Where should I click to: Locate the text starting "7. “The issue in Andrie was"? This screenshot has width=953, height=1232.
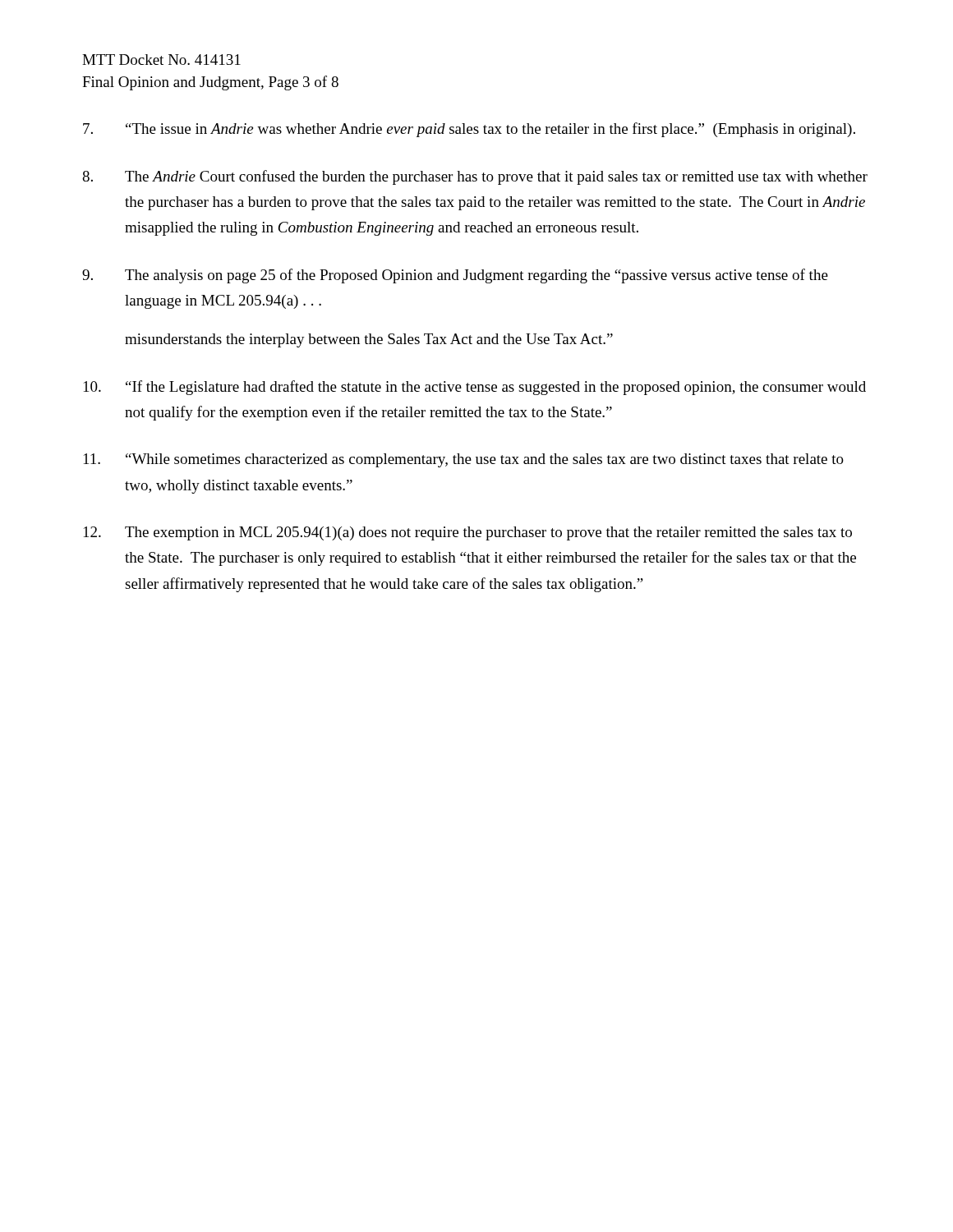pyautogui.click(x=476, y=129)
